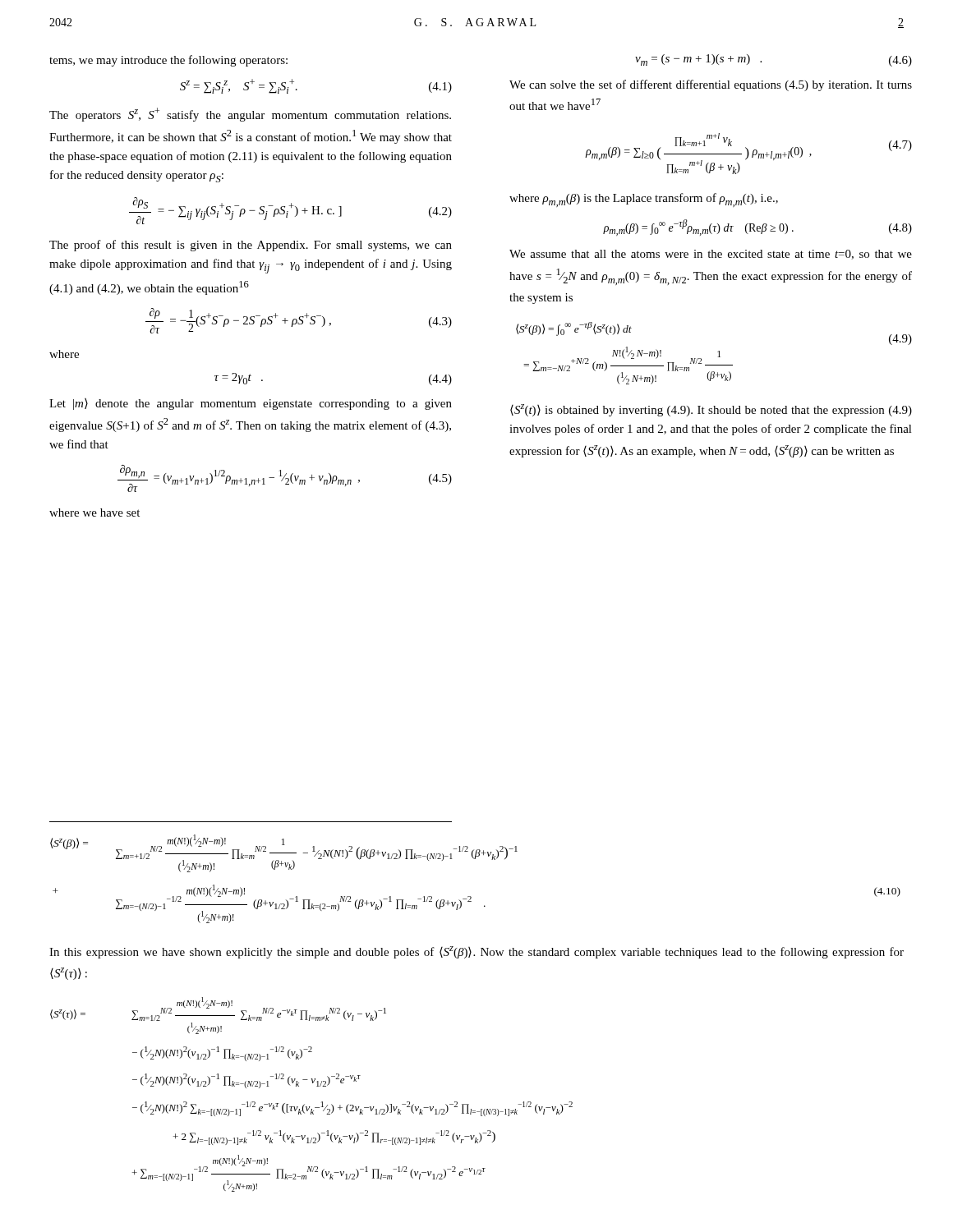Find the text block that says "tems, we may"
The width and height of the screenshot is (953, 1232).
169,60
